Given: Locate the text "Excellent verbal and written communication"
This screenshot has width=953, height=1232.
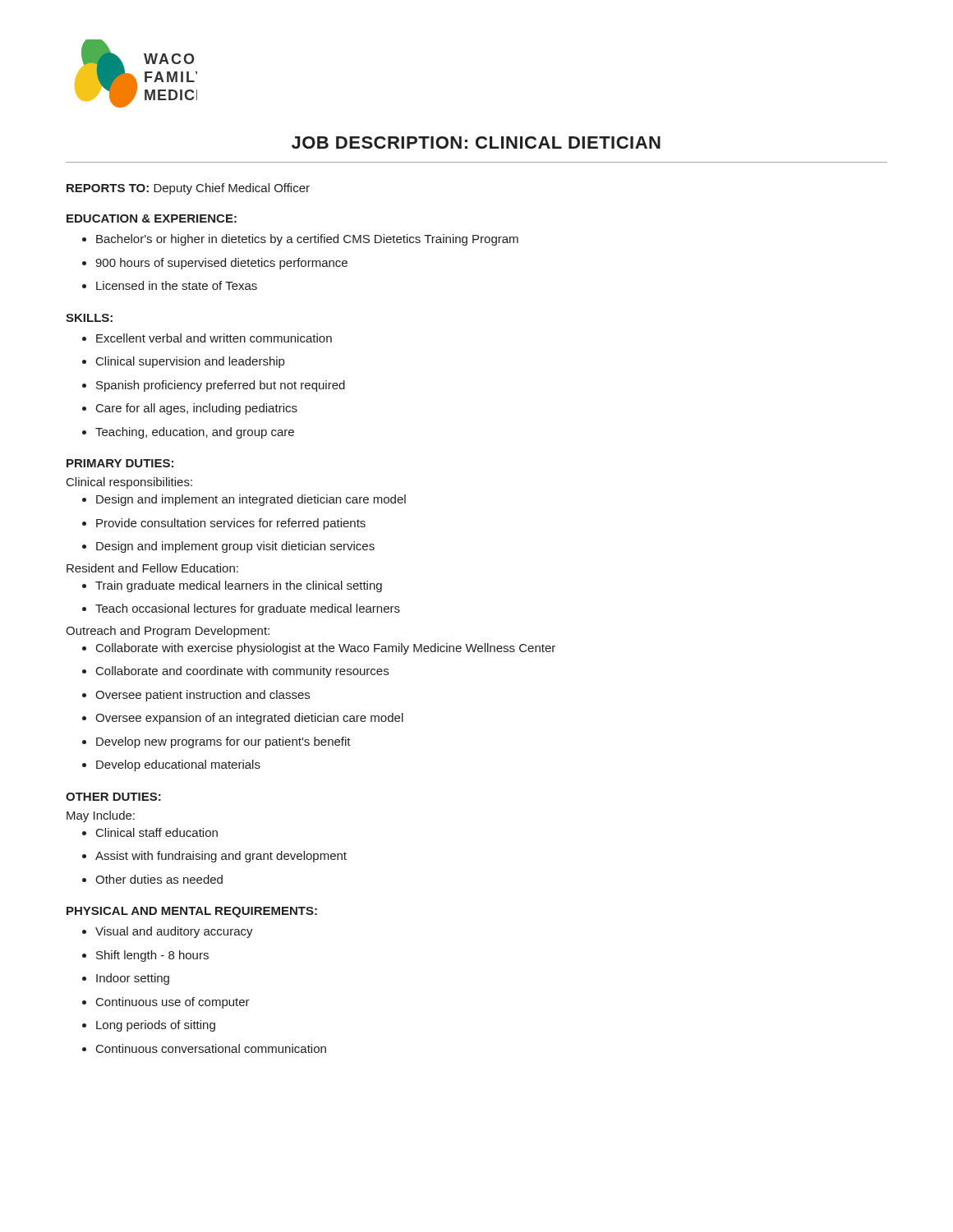Looking at the screenshot, I should pos(207,338).
